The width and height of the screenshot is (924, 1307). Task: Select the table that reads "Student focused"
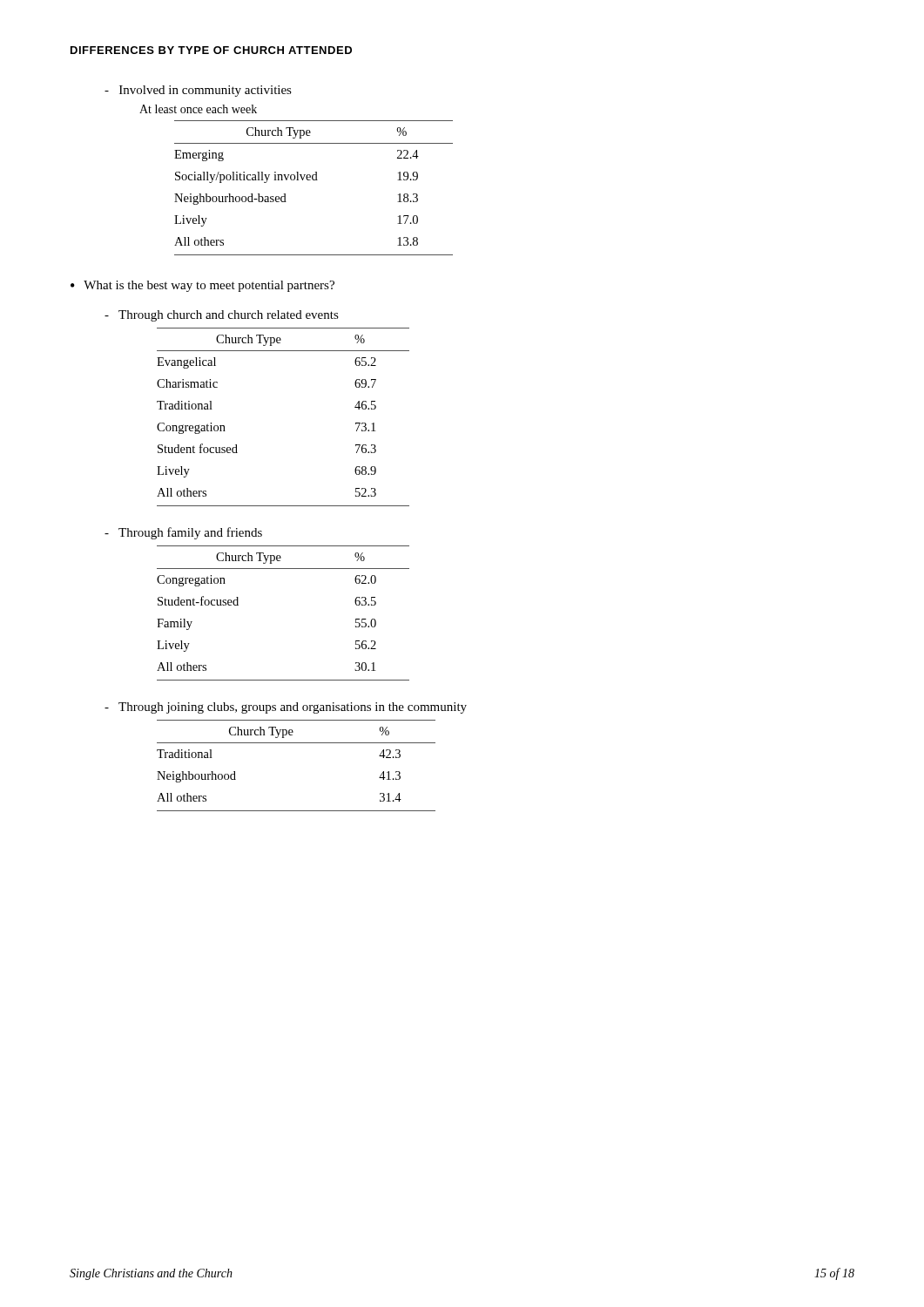point(488,417)
